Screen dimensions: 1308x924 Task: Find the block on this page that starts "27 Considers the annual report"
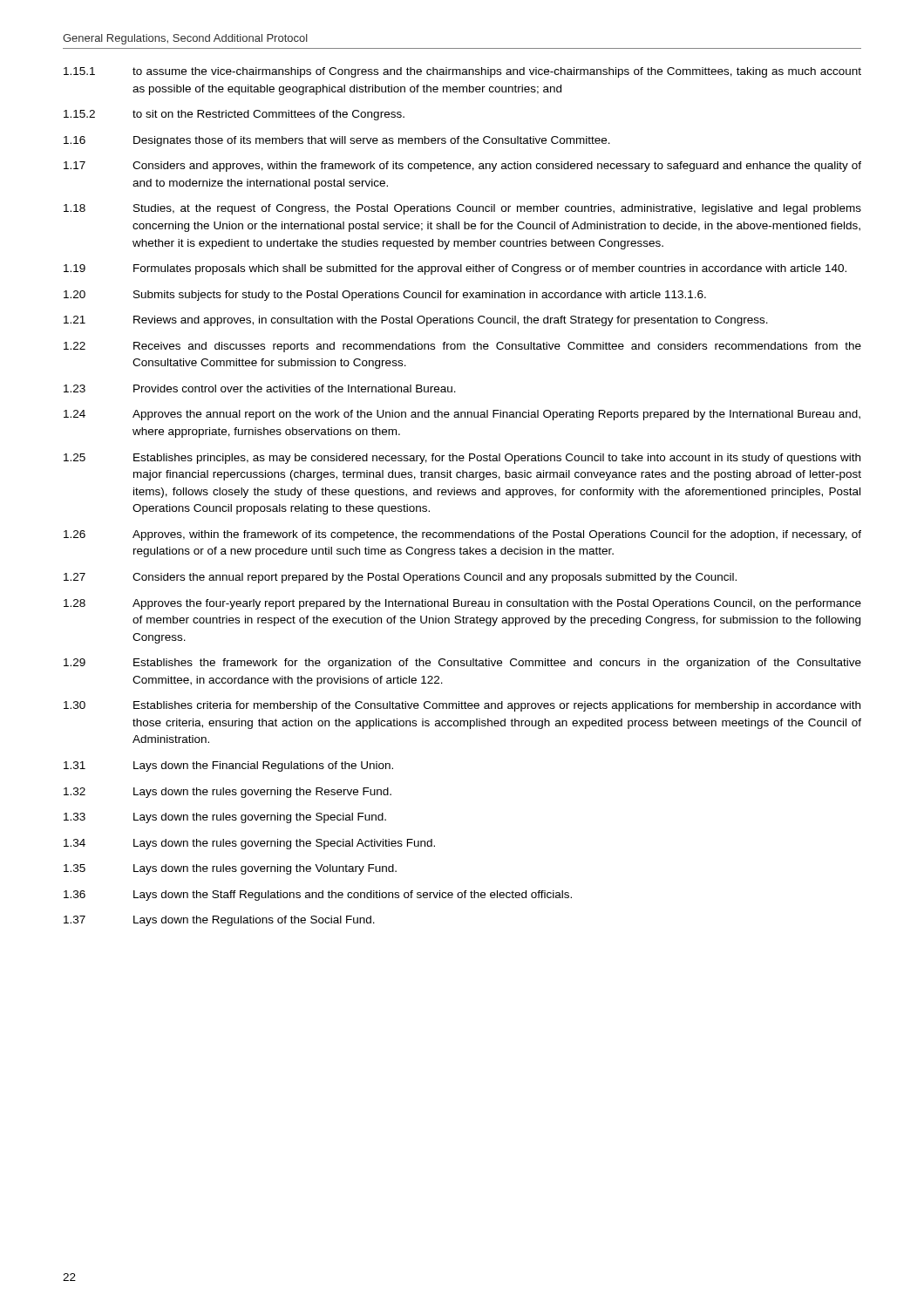coord(462,577)
